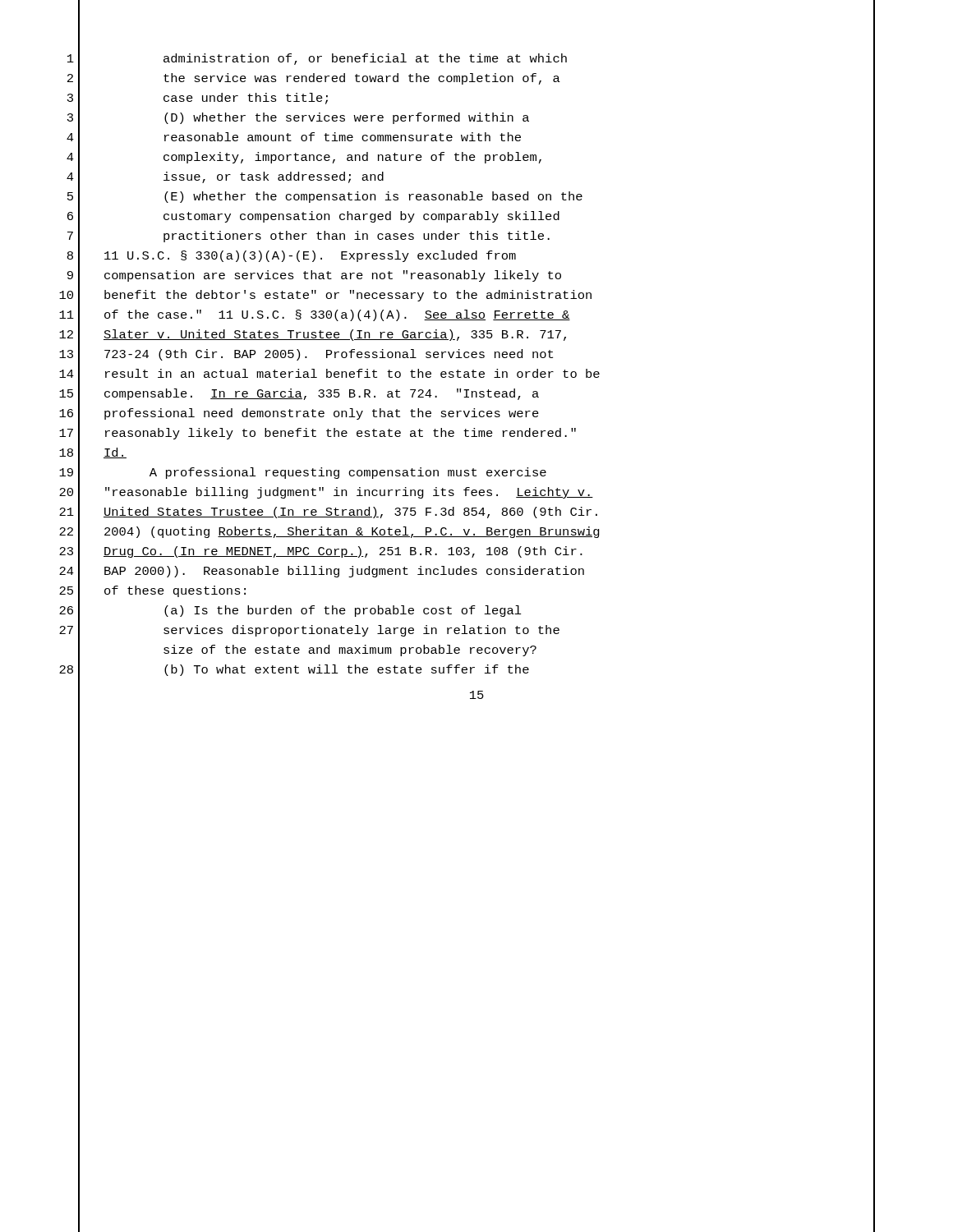Navigate to the element starting "19 A professional requesting"
Viewport: 953px width, 1232px height.
[476, 532]
